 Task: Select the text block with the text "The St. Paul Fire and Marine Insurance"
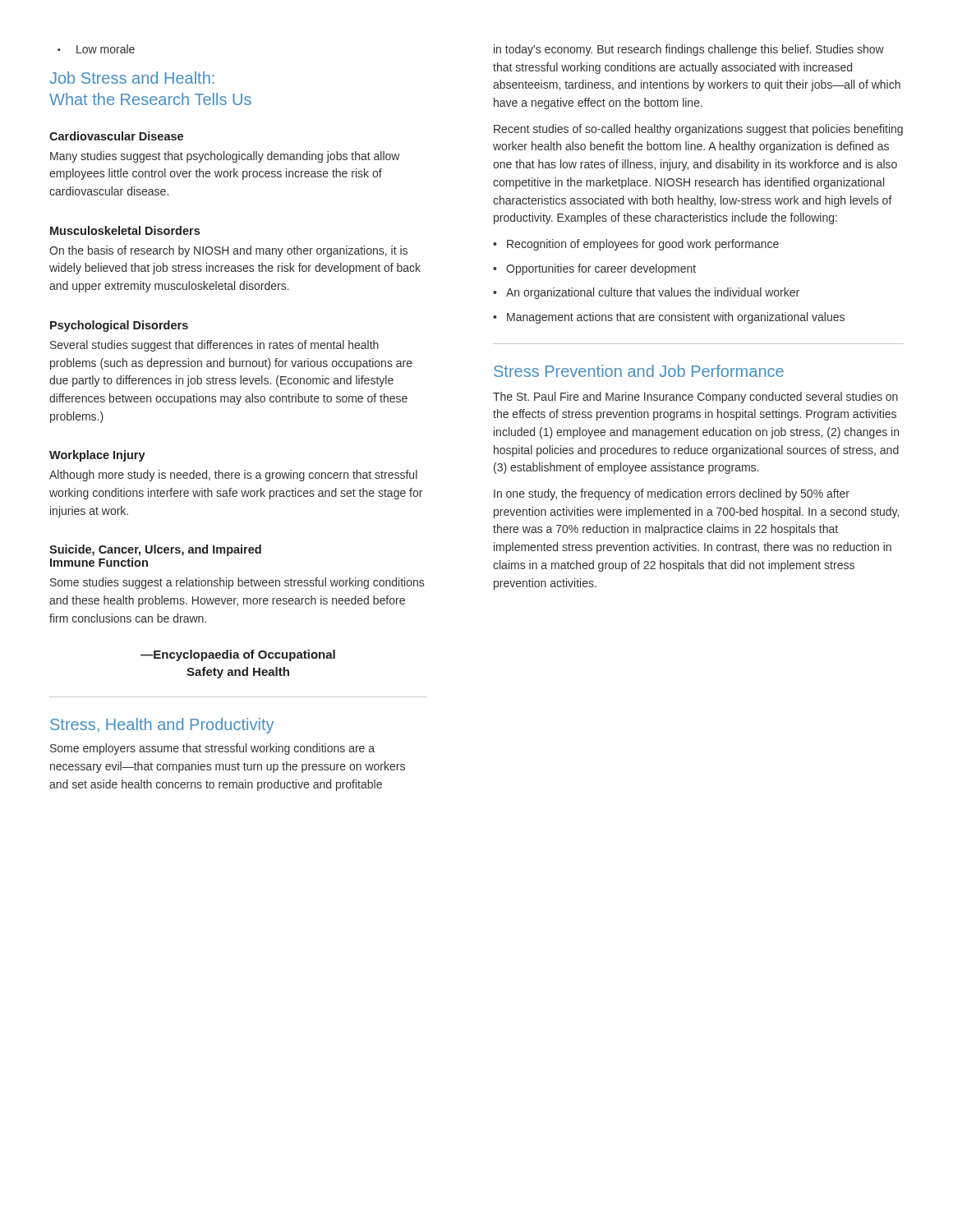point(698,433)
